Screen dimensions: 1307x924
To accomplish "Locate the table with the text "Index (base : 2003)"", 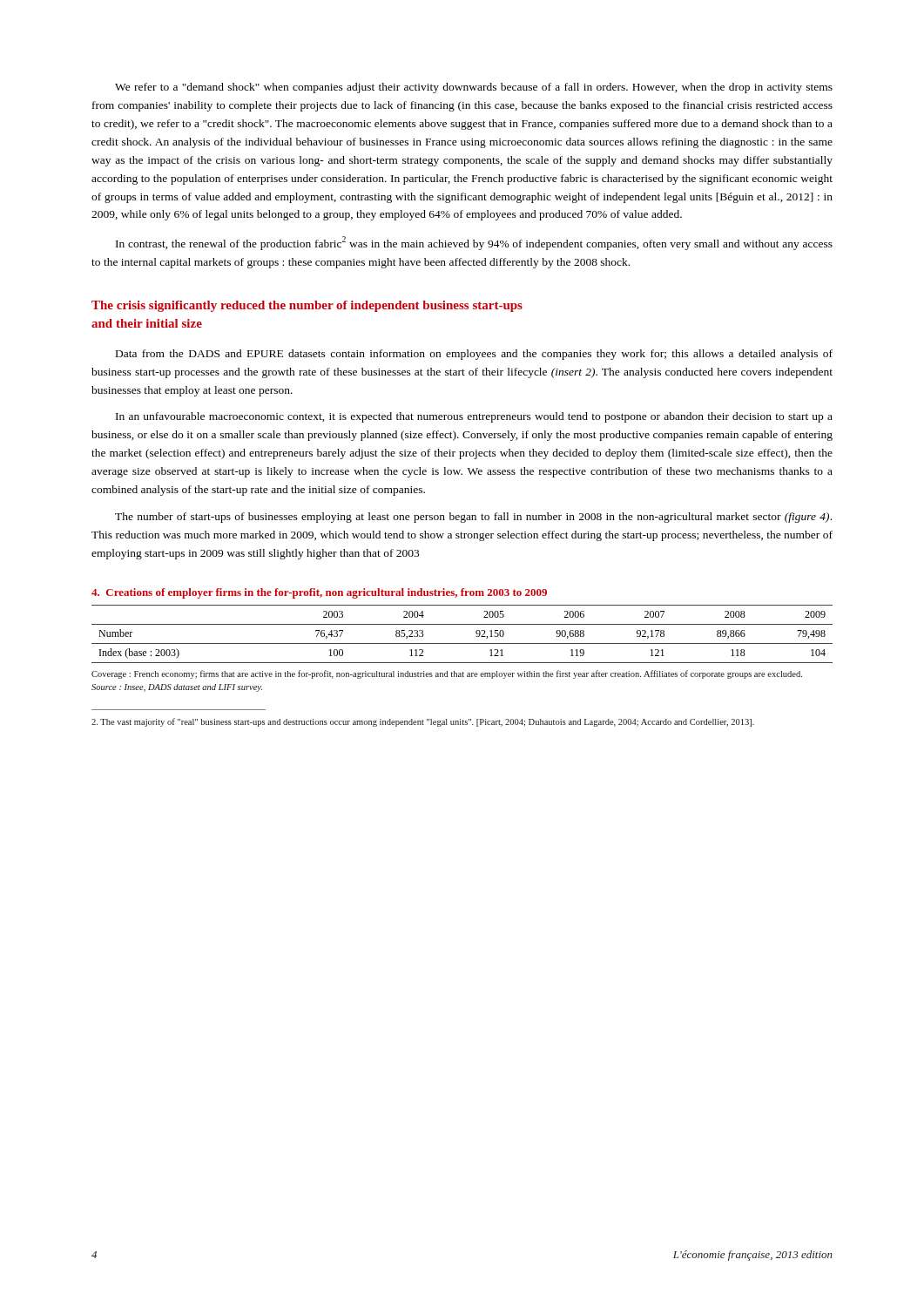I will click(462, 634).
